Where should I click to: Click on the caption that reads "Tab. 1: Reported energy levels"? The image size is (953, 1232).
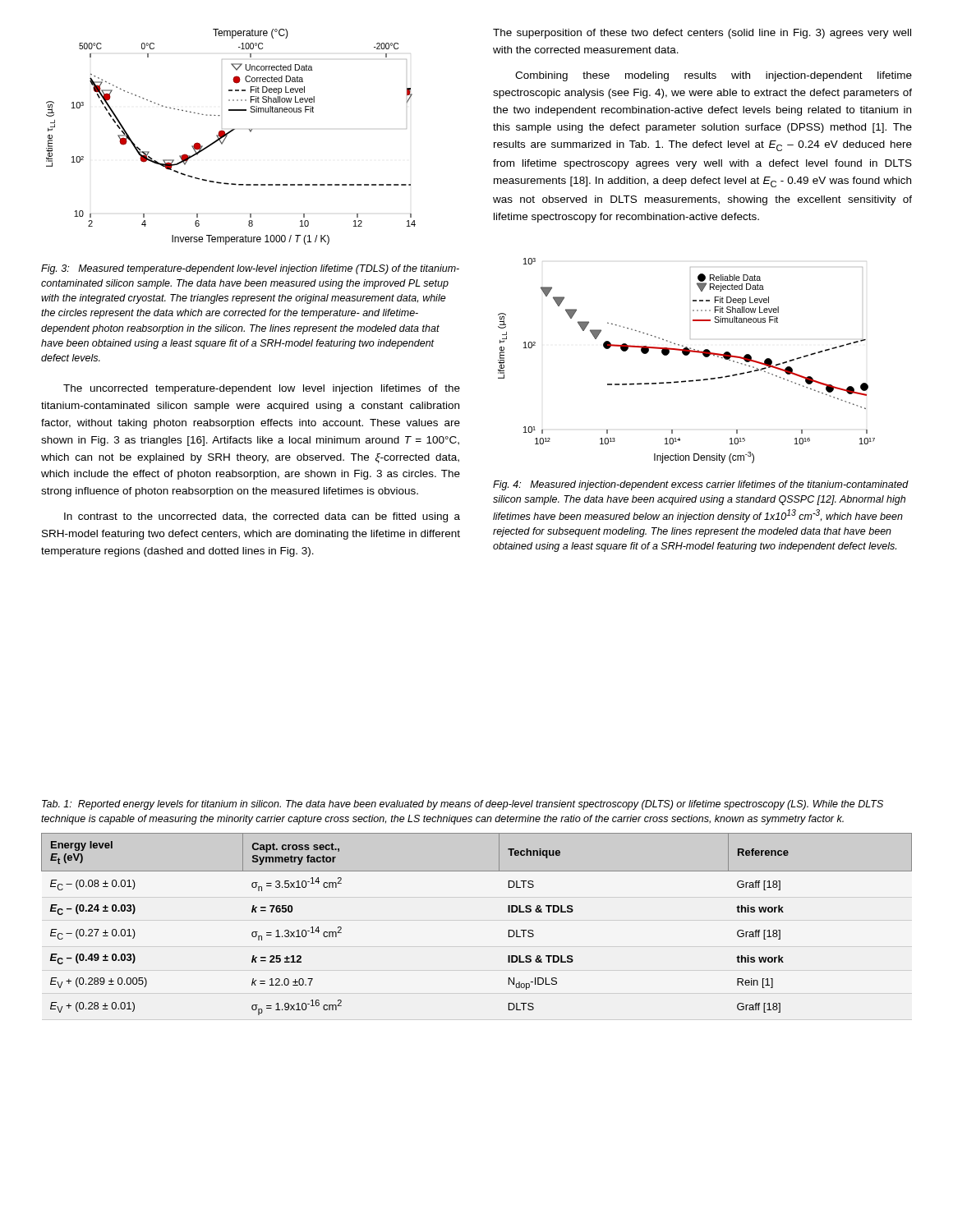462,812
